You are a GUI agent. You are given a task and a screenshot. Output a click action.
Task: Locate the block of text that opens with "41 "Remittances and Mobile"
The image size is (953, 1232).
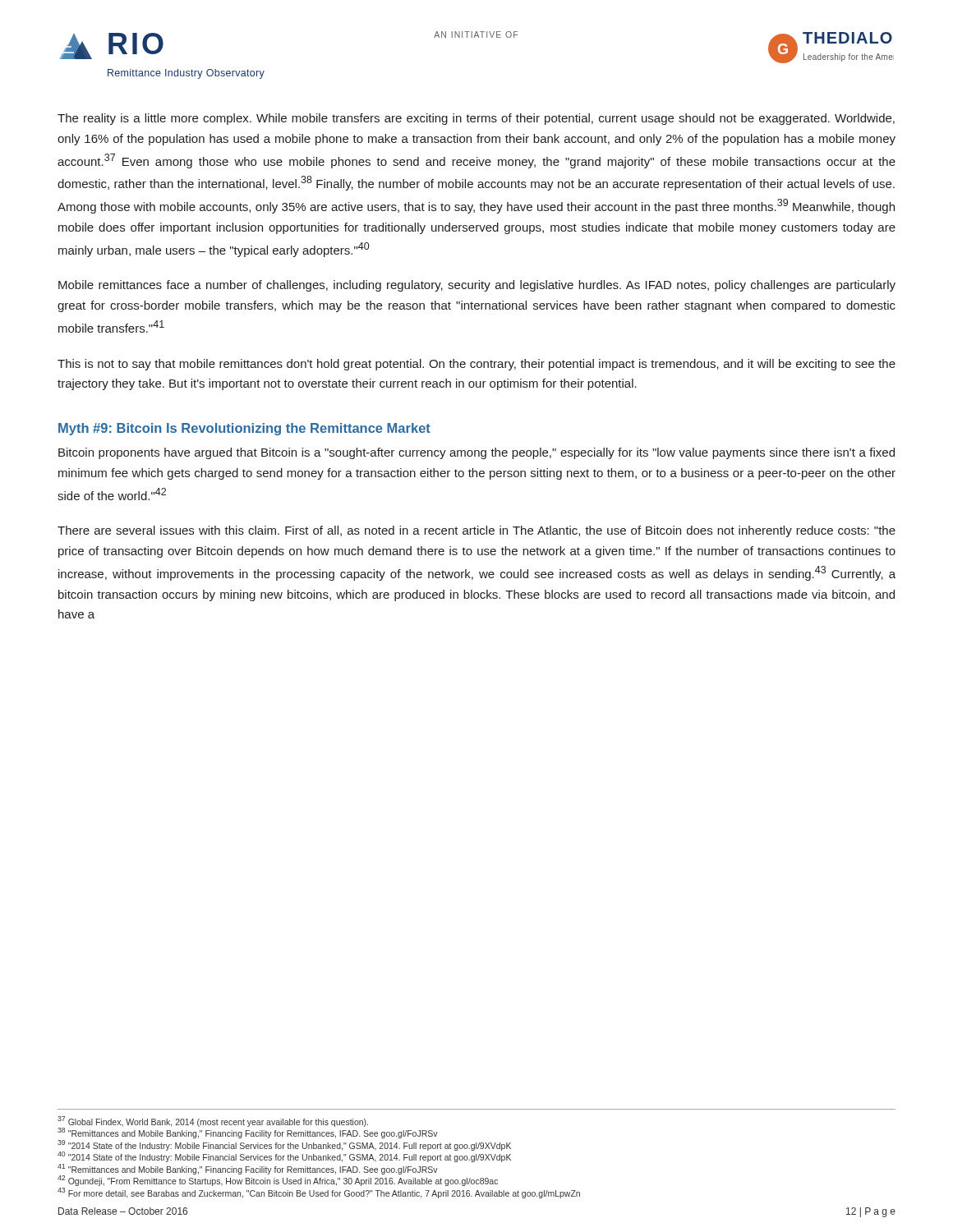click(x=247, y=1168)
